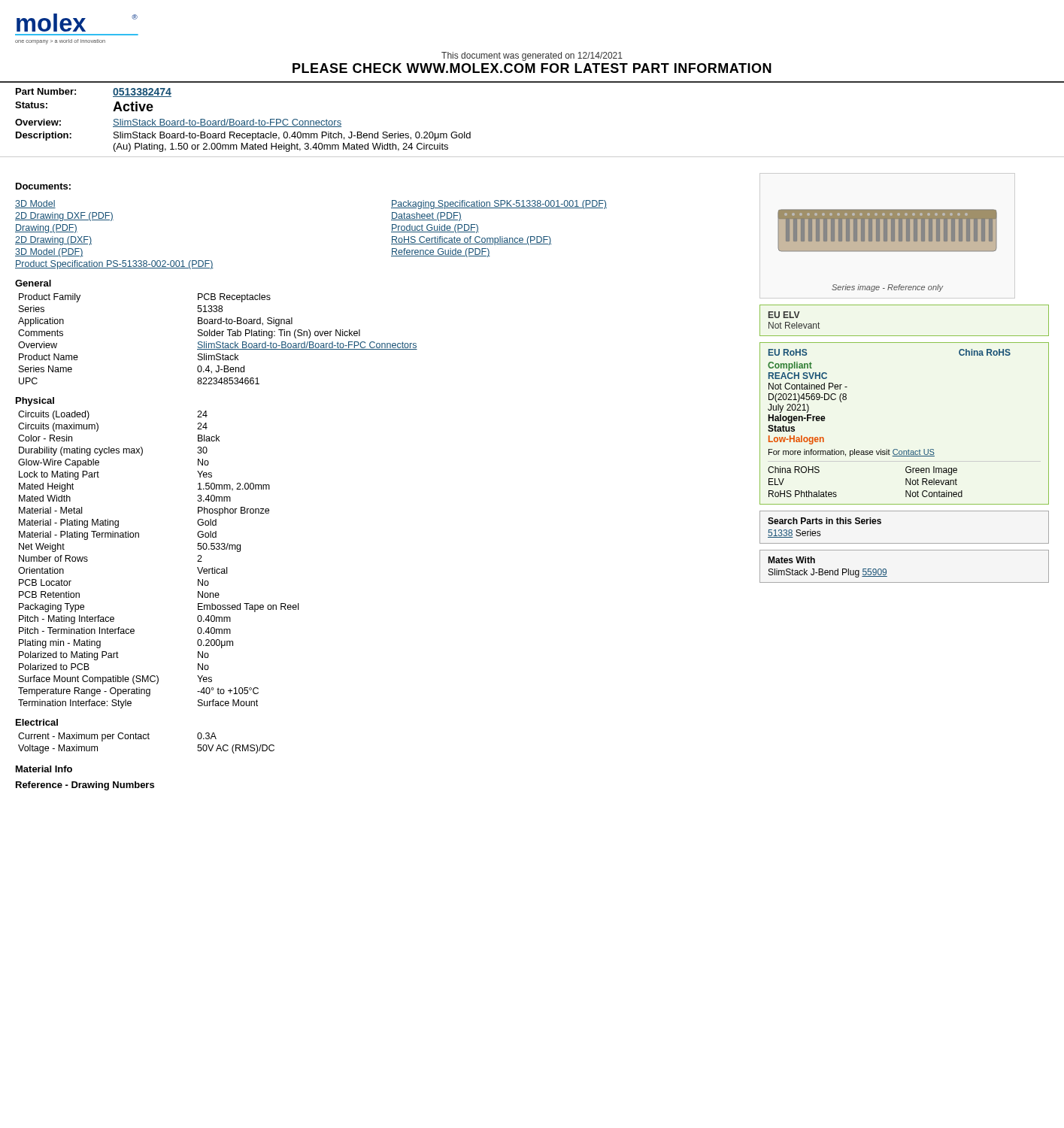Point to the block starting "SlimStack Board-to-Board Receptacle, 0.40mm Pitch,"
This screenshot has width=1064, height=1128.
pyautogui.click(x=292, y=141)
